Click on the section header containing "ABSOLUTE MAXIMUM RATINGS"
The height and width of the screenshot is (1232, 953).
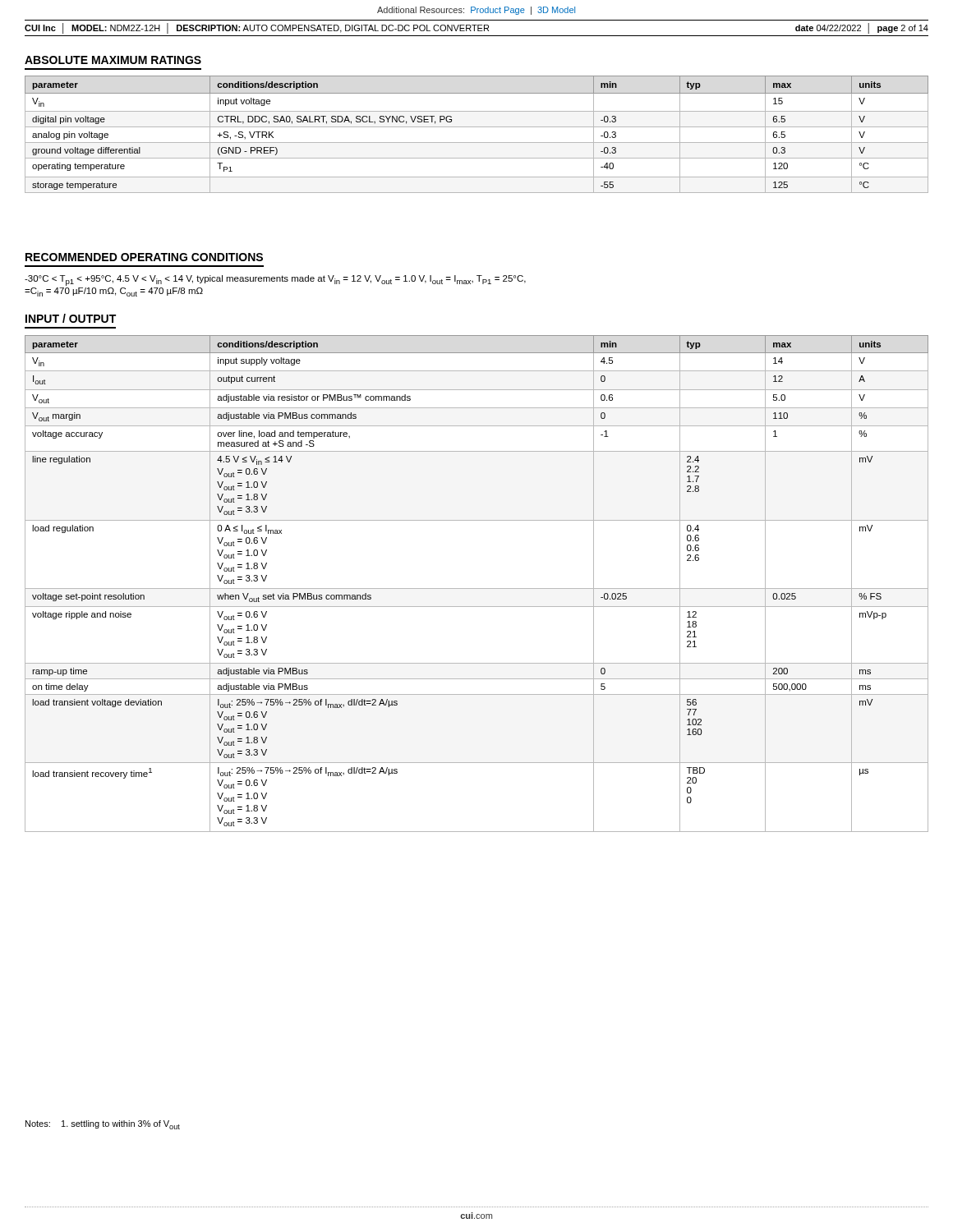(113, 60)
